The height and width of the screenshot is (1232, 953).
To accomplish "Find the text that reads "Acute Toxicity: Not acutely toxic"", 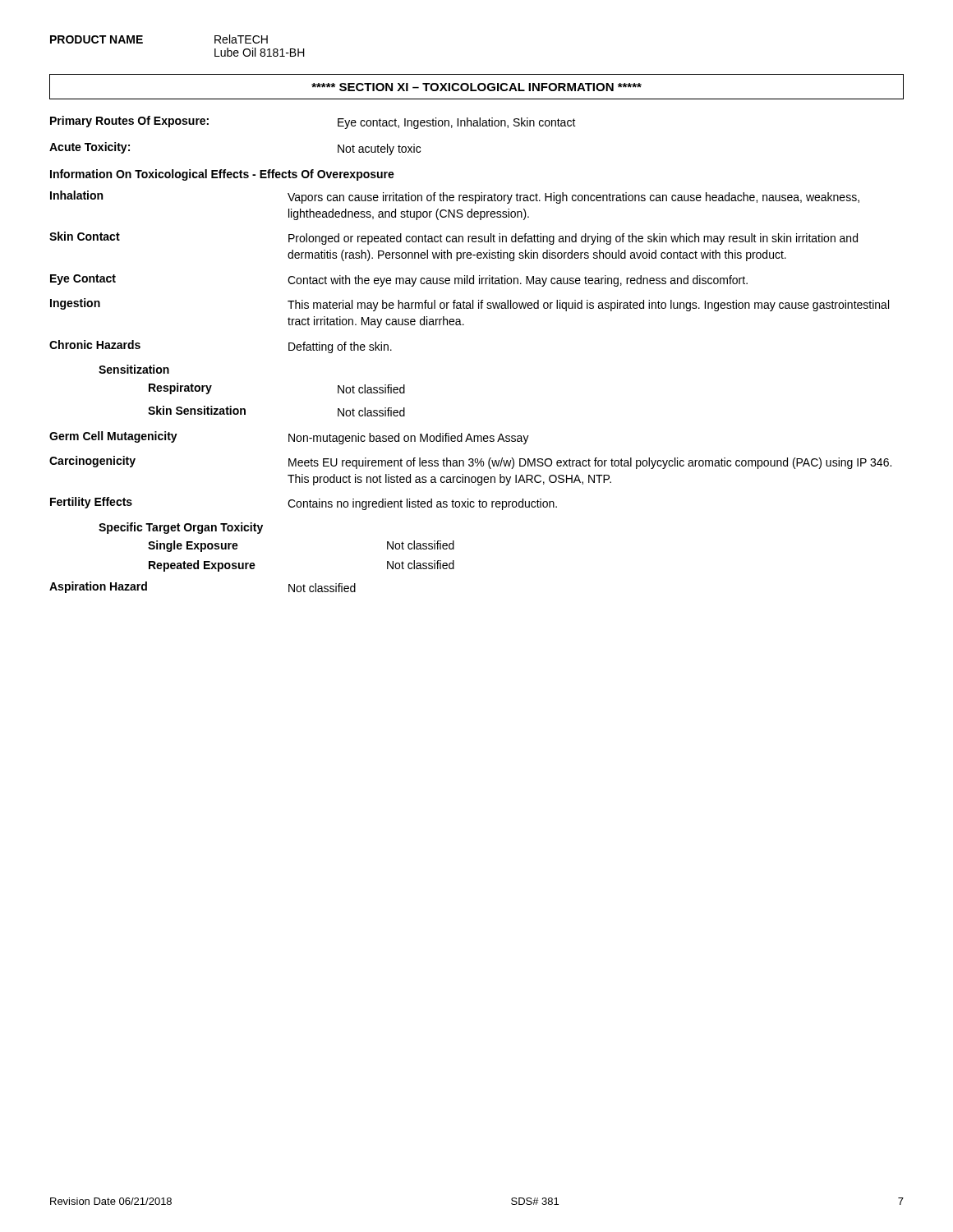I will click(94, 150).
